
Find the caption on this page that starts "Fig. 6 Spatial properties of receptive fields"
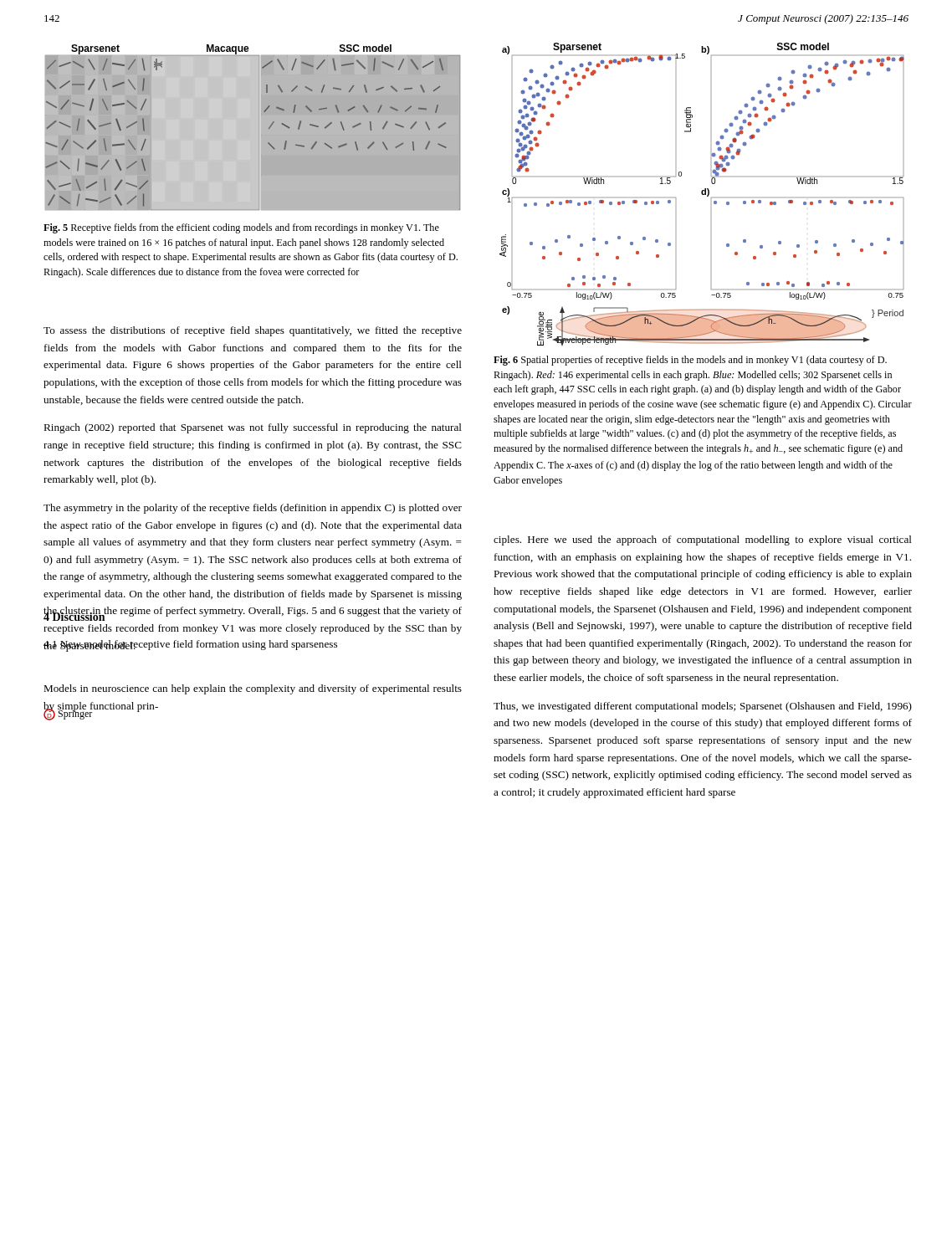tap(703, 420)
